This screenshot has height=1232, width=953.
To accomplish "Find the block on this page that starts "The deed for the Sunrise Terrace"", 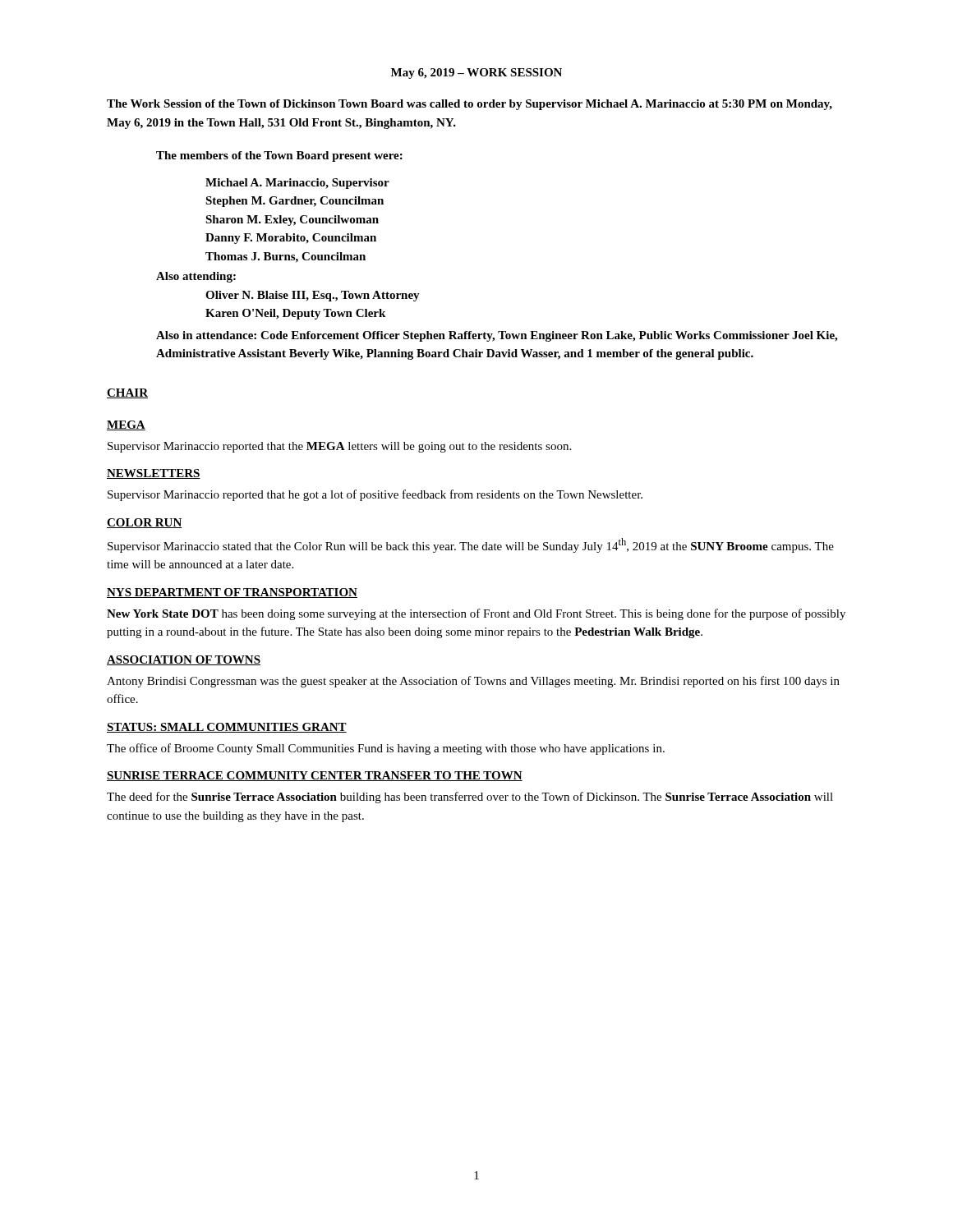I will point(470,806).
